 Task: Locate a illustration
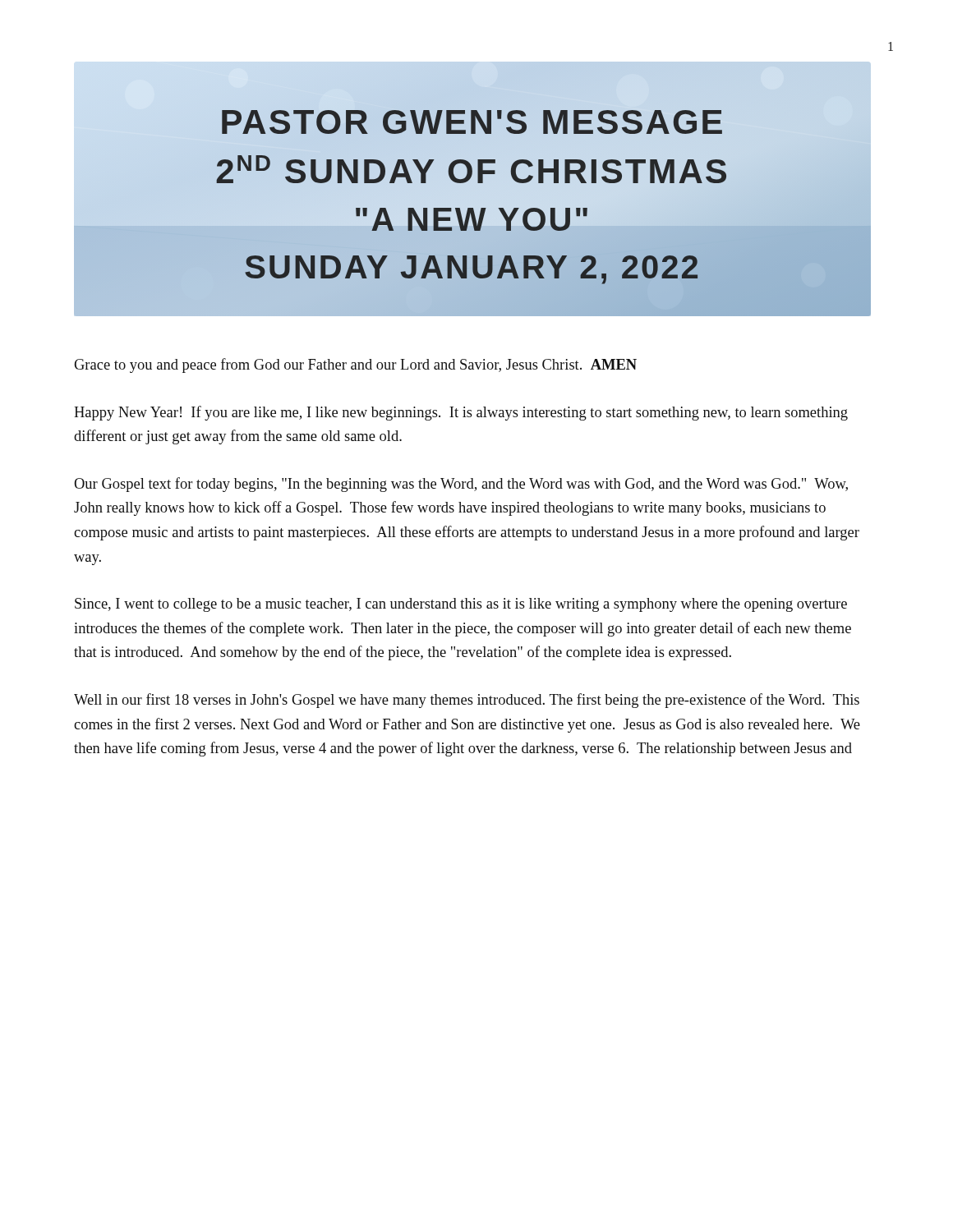[x=472, y=189]
